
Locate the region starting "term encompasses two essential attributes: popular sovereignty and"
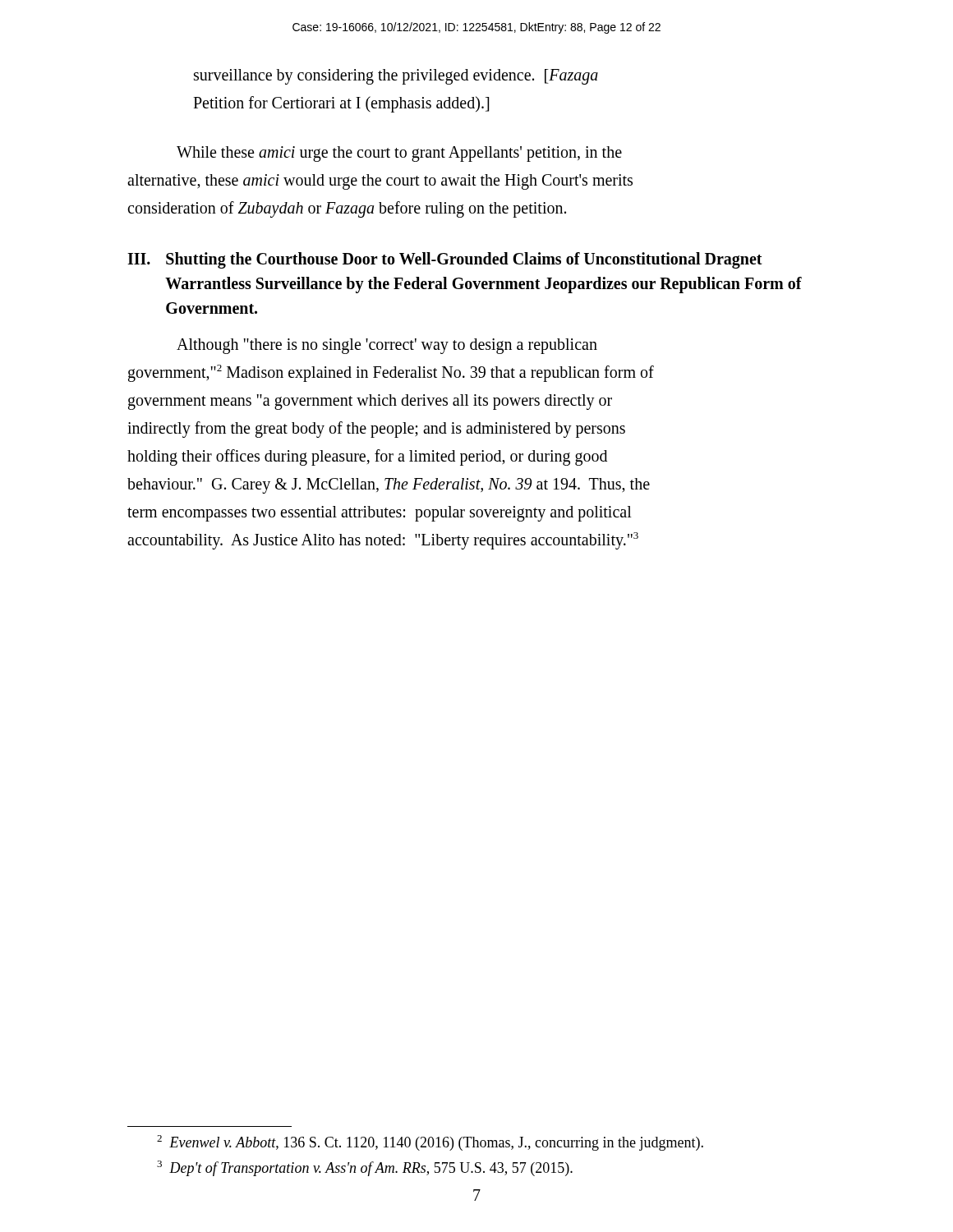click(379, 512)
